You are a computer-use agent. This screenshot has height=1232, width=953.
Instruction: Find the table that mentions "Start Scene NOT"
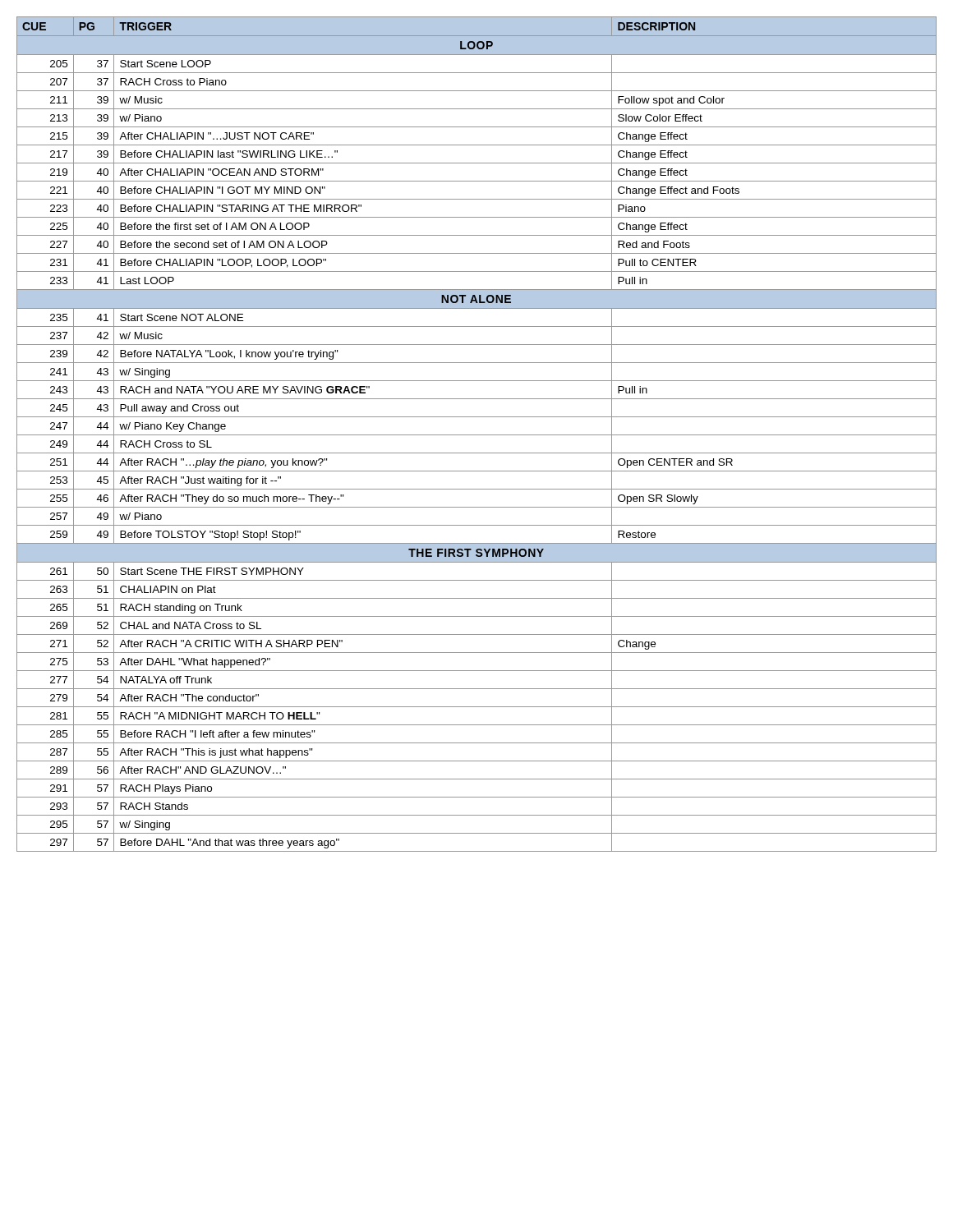[476, 434]
